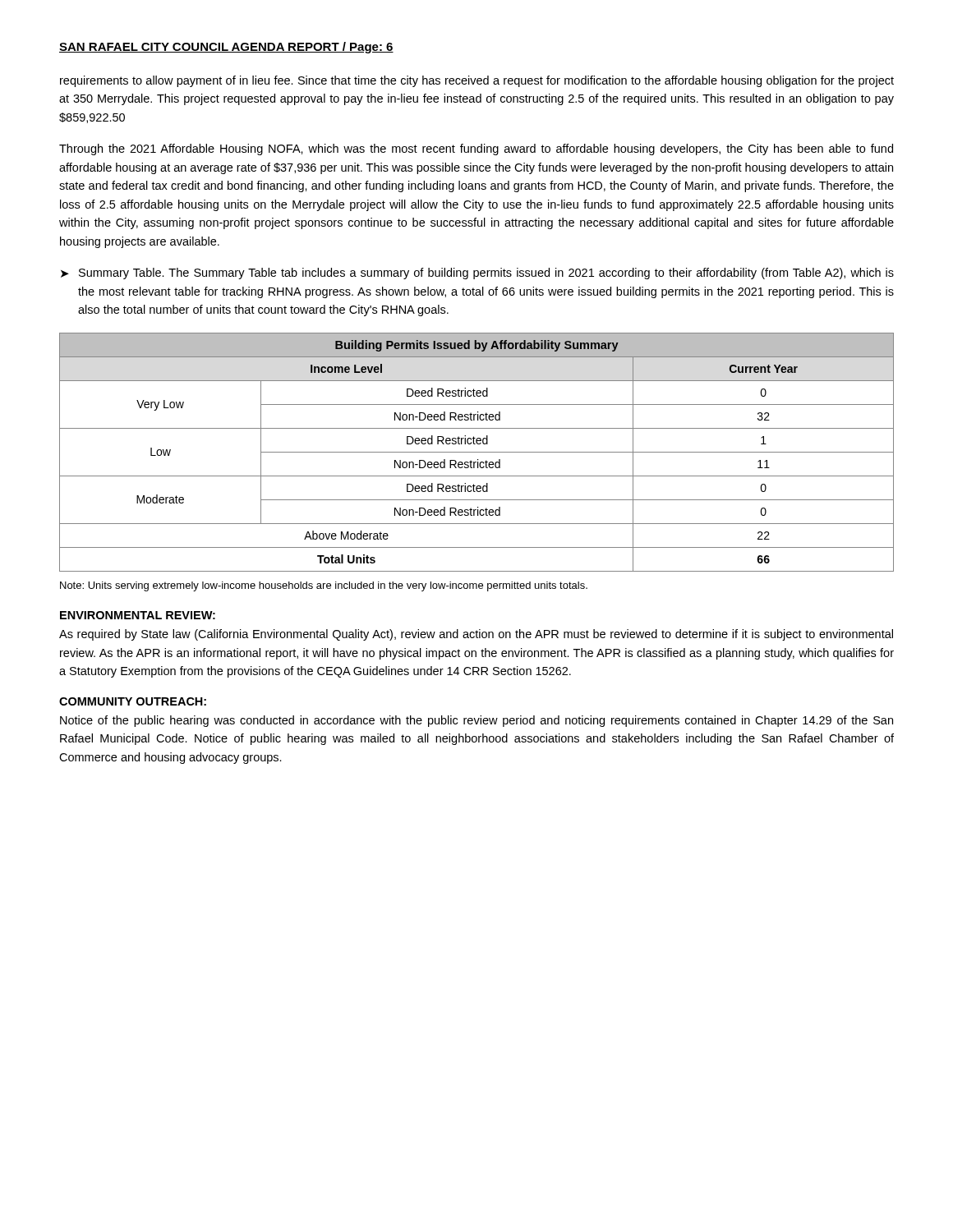This screenshot has height=1232, width=953.
Task: Select the table that reads "Very Low"
Action: (x=476, y=452)
